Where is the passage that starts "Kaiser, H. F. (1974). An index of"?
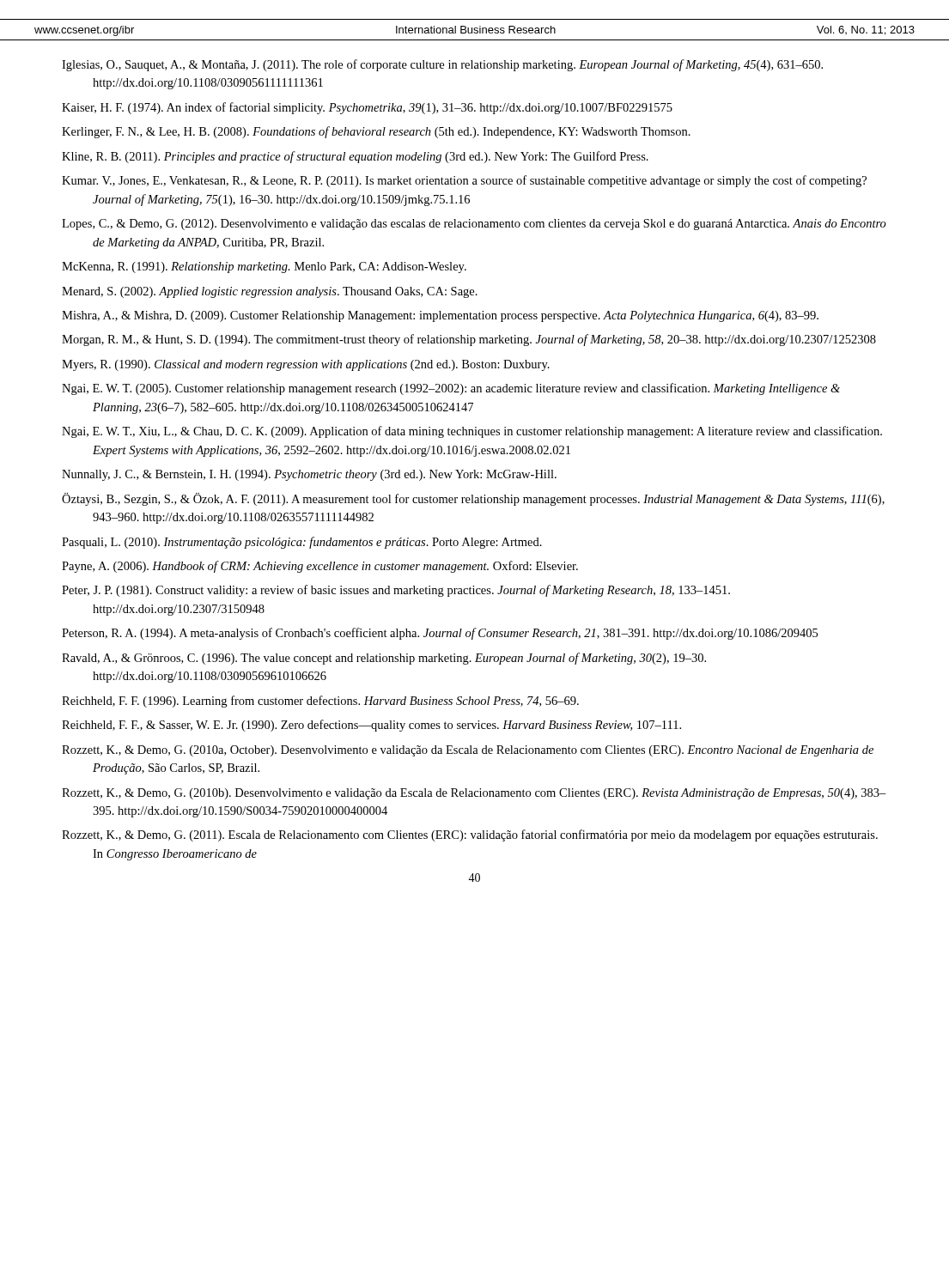The height and width of the screenshot is (1288, 949). pos(367,107)
